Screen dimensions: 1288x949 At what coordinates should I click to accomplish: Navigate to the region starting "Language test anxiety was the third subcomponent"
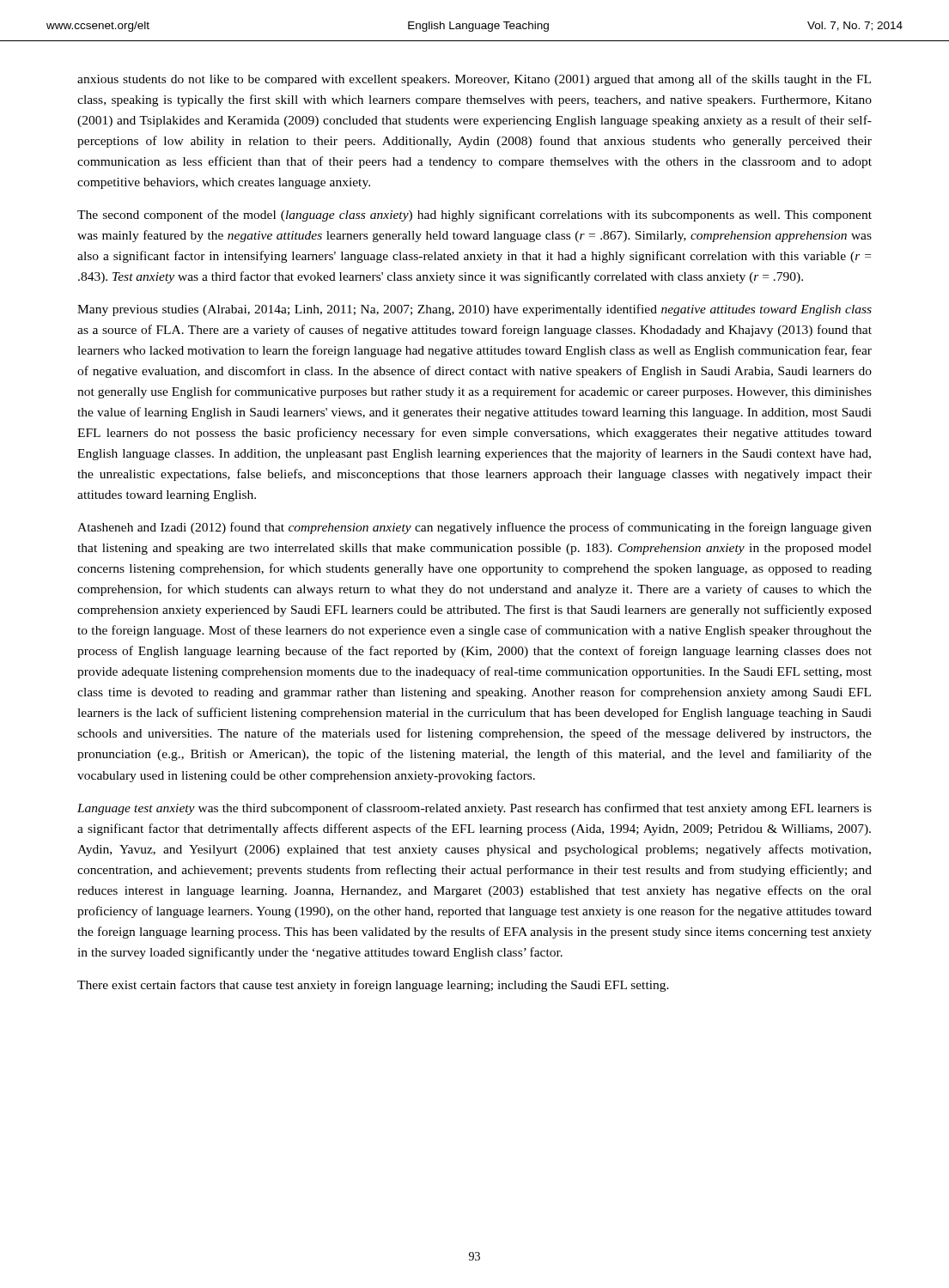pyautogui.click(x=474, y=880)
